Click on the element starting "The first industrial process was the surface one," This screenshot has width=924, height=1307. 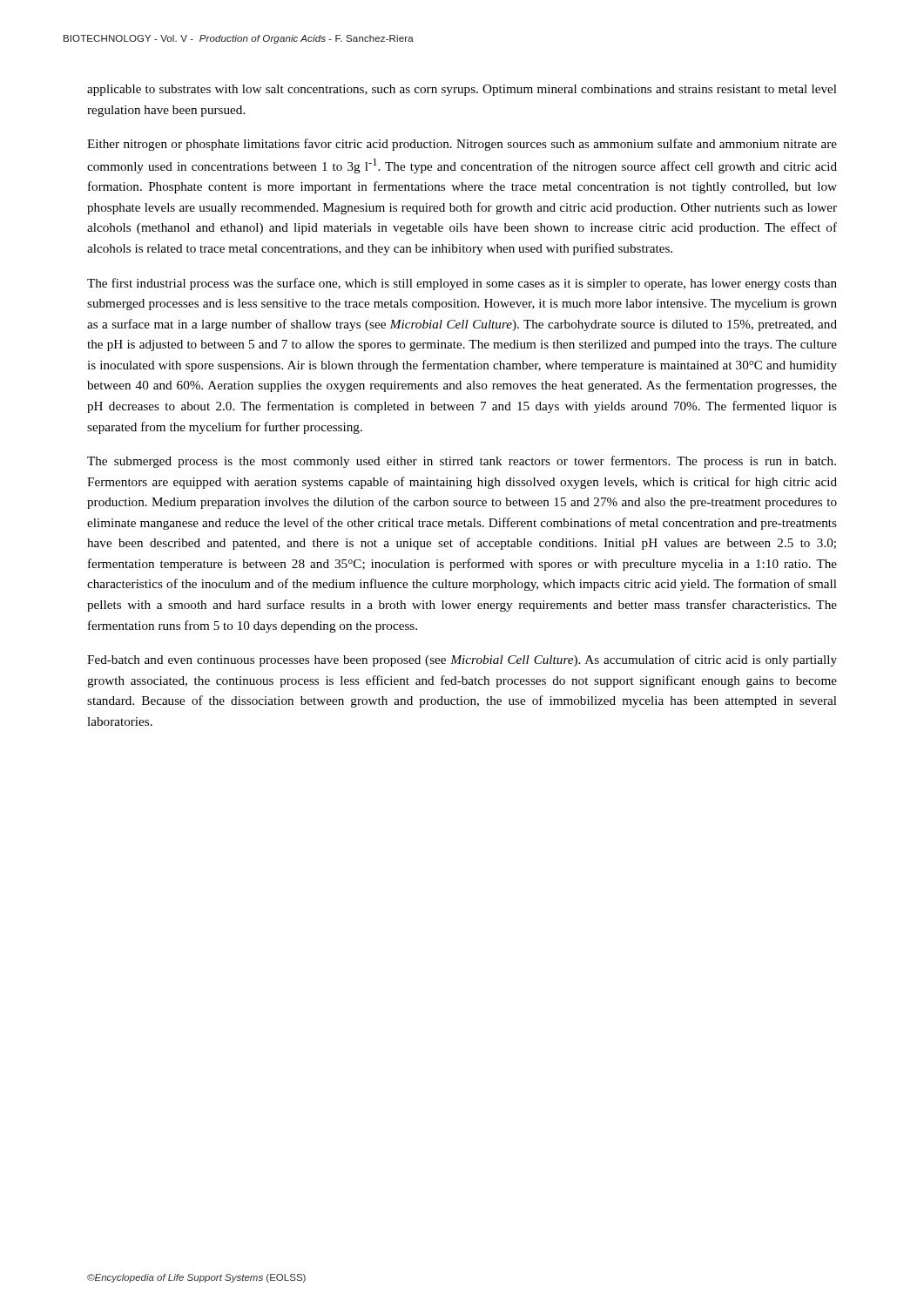[x=462, y=354]
